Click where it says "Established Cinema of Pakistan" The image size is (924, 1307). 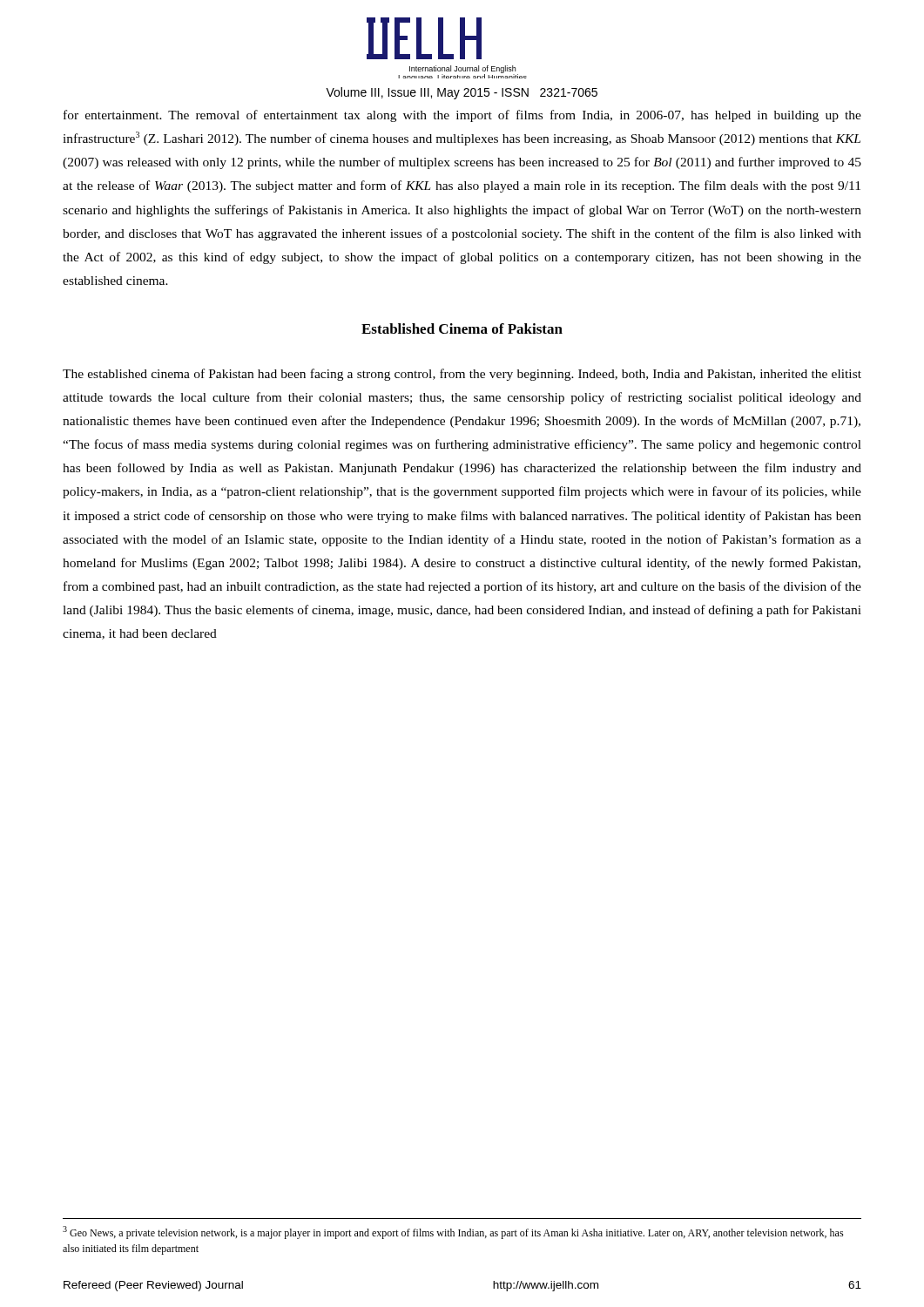pyautogui.click(x=462, y=329)
